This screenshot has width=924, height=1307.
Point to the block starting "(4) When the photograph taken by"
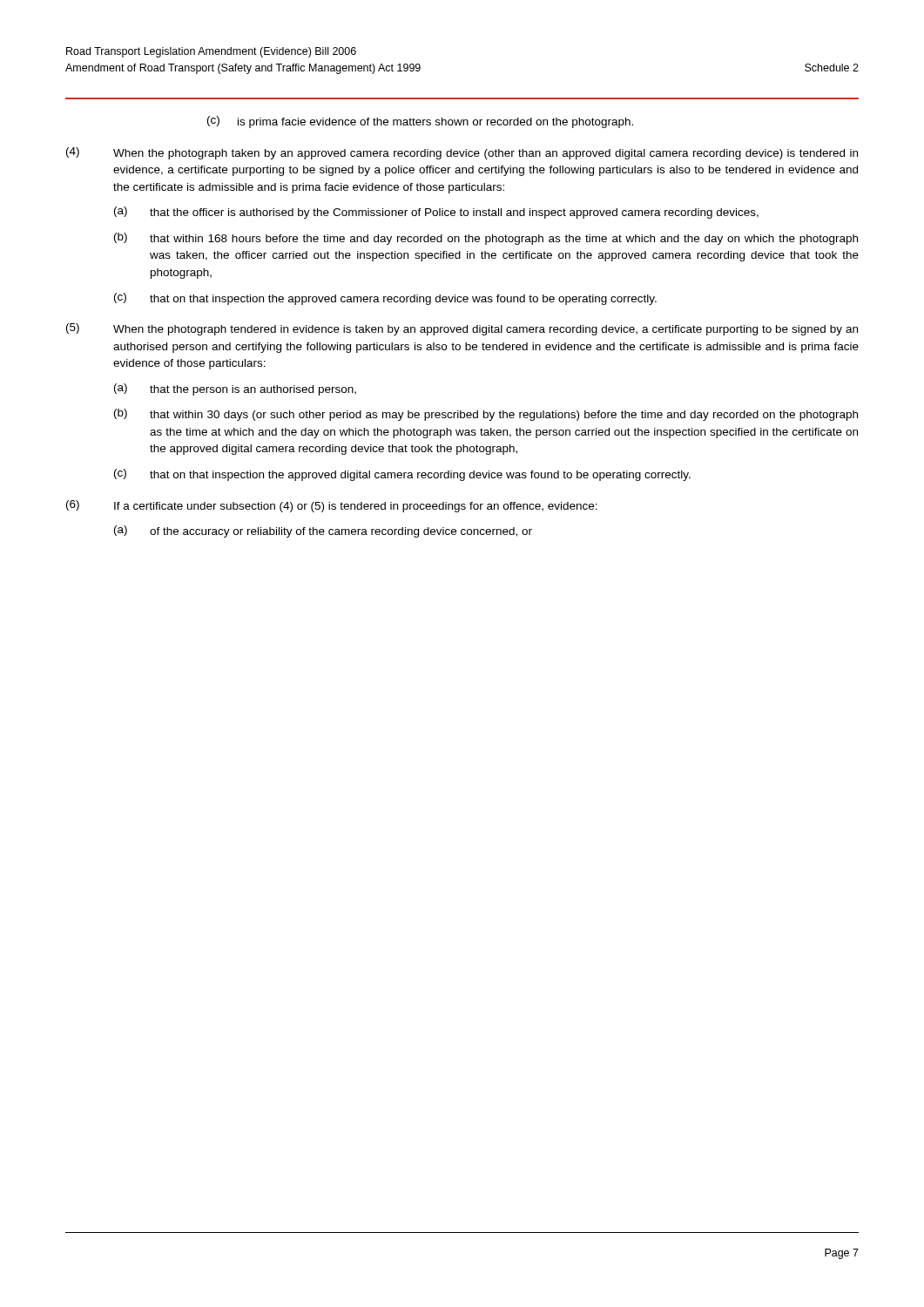pyautogui.click(x=462, y=170)
